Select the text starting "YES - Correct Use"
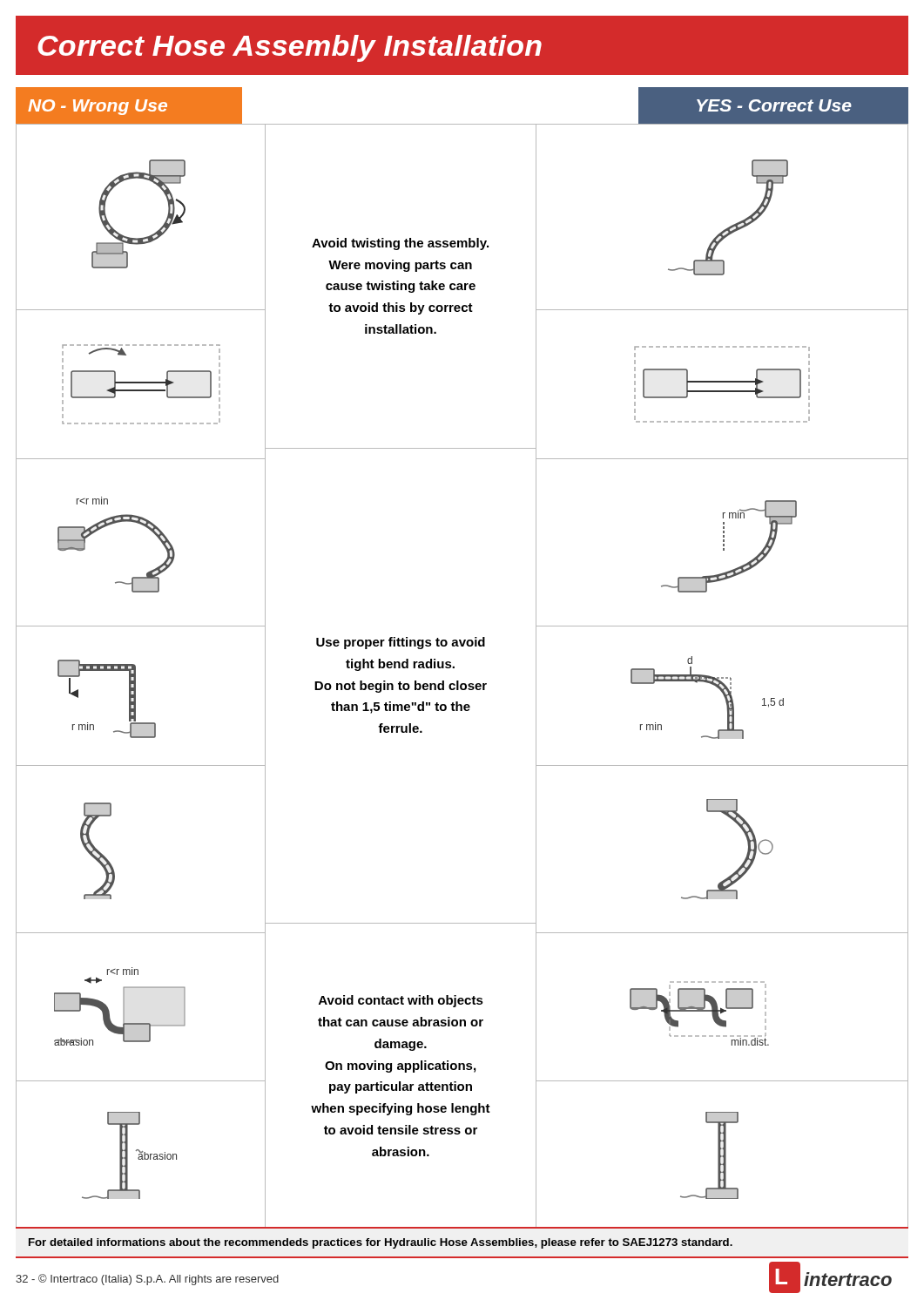Screen dimensions: 1307x924 pyautogui.click(x=773, y=105)
